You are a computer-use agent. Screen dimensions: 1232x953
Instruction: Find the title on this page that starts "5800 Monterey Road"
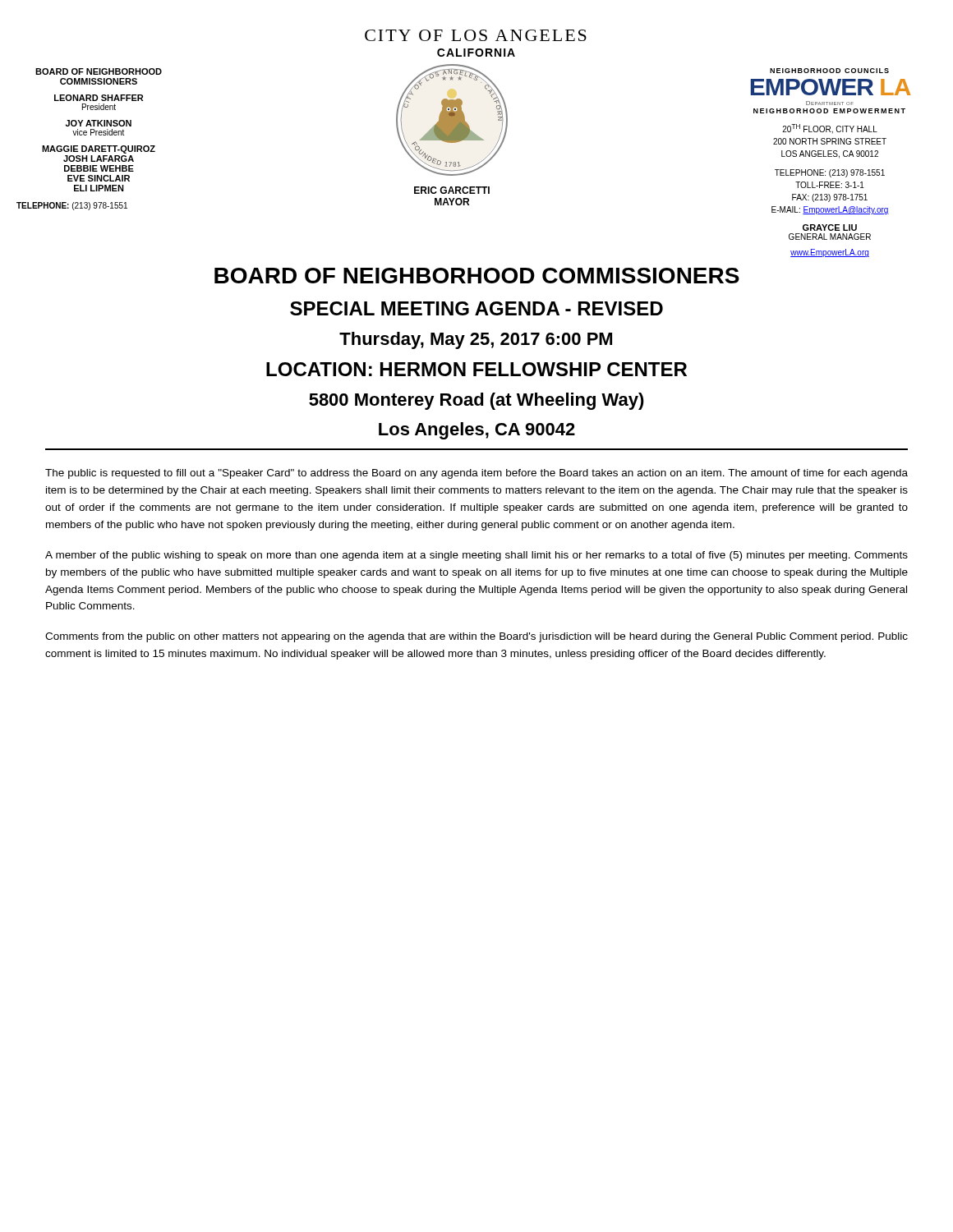[x=476, y=400]
